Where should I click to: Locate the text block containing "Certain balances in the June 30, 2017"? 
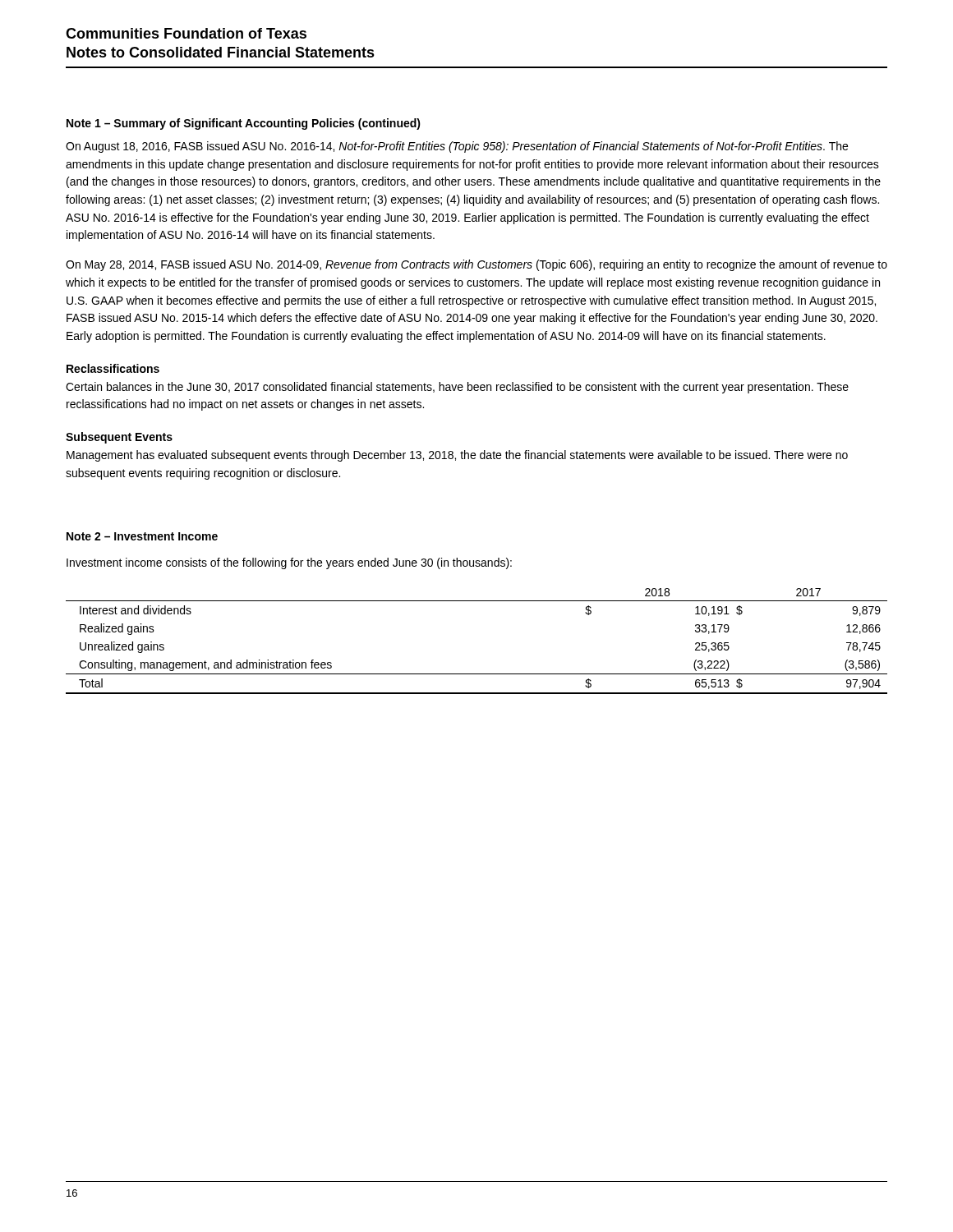tap(457, 395)
